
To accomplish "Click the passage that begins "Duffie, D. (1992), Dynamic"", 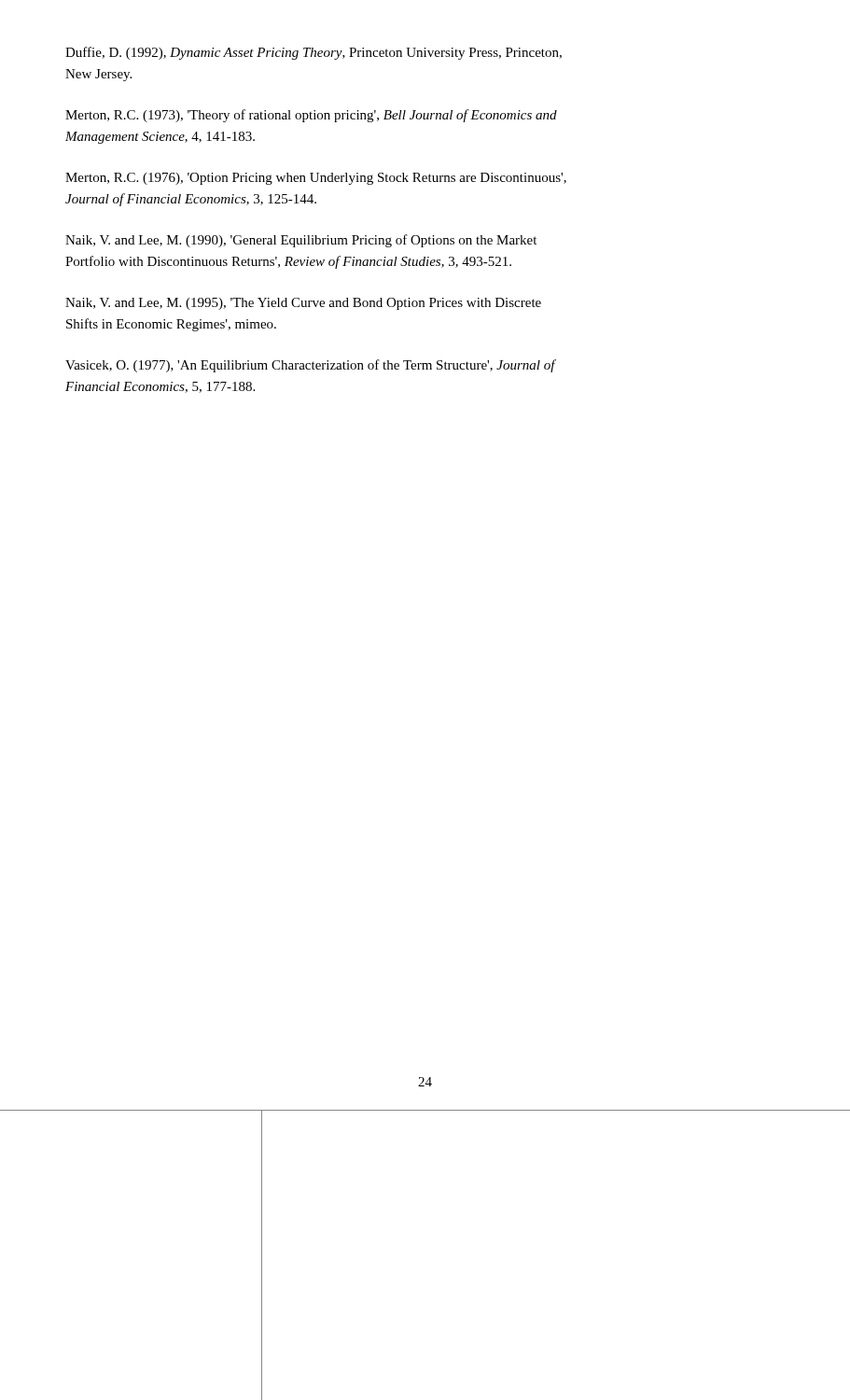I will tap(420, 63).
